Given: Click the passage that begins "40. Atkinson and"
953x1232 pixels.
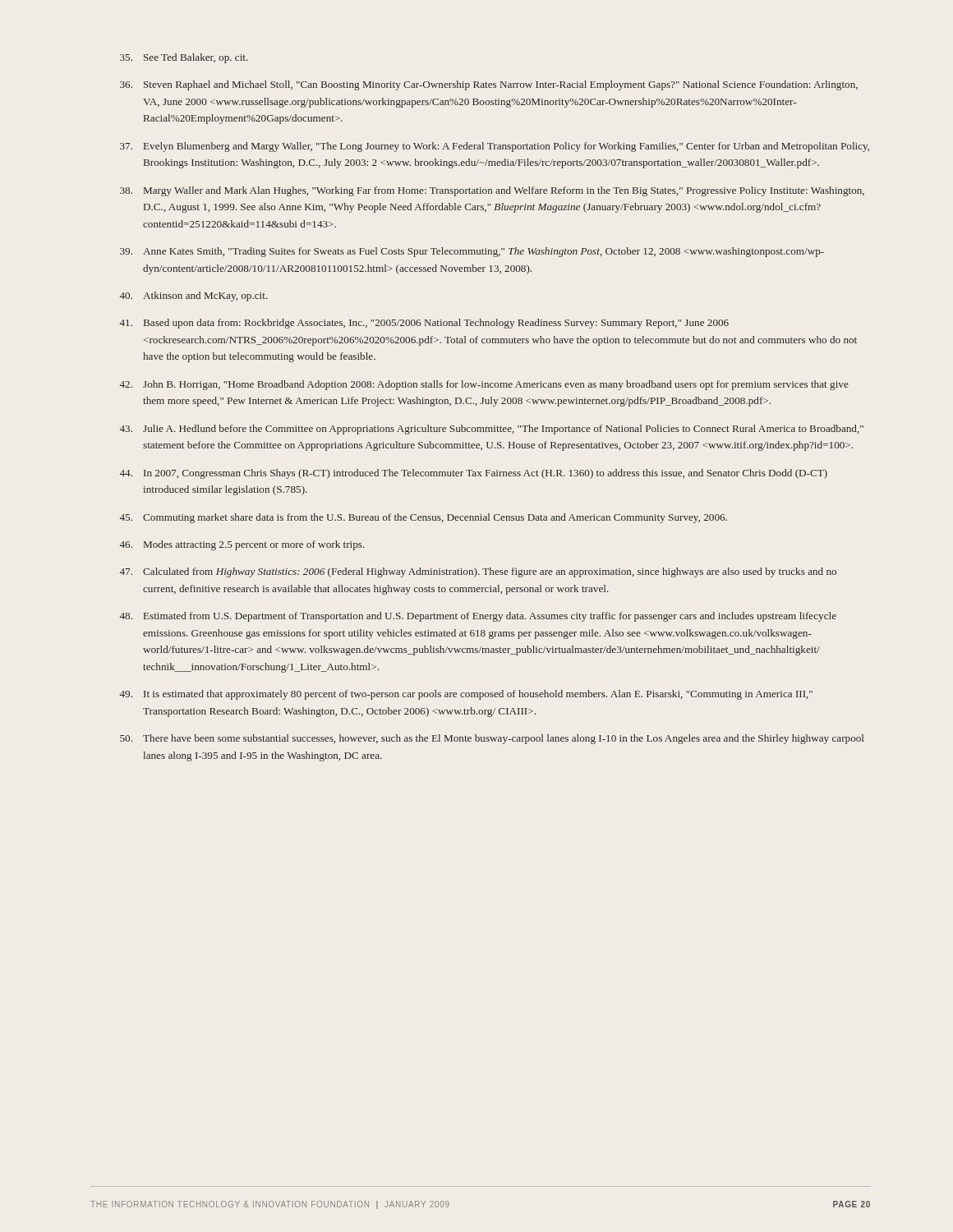Looking at the screenshot, I should (x=194, y=297).
